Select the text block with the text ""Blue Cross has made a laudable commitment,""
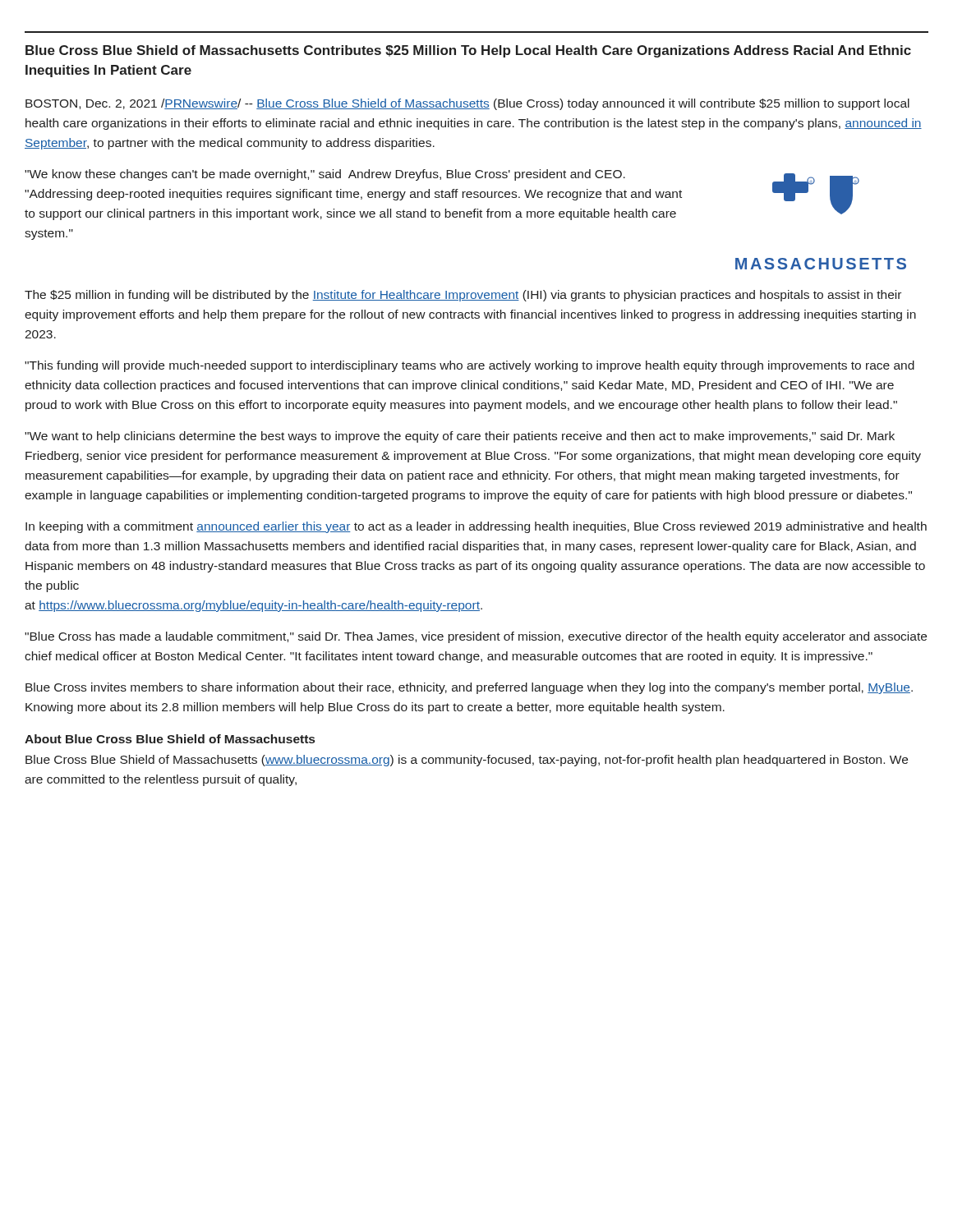 tap(476, 646)
